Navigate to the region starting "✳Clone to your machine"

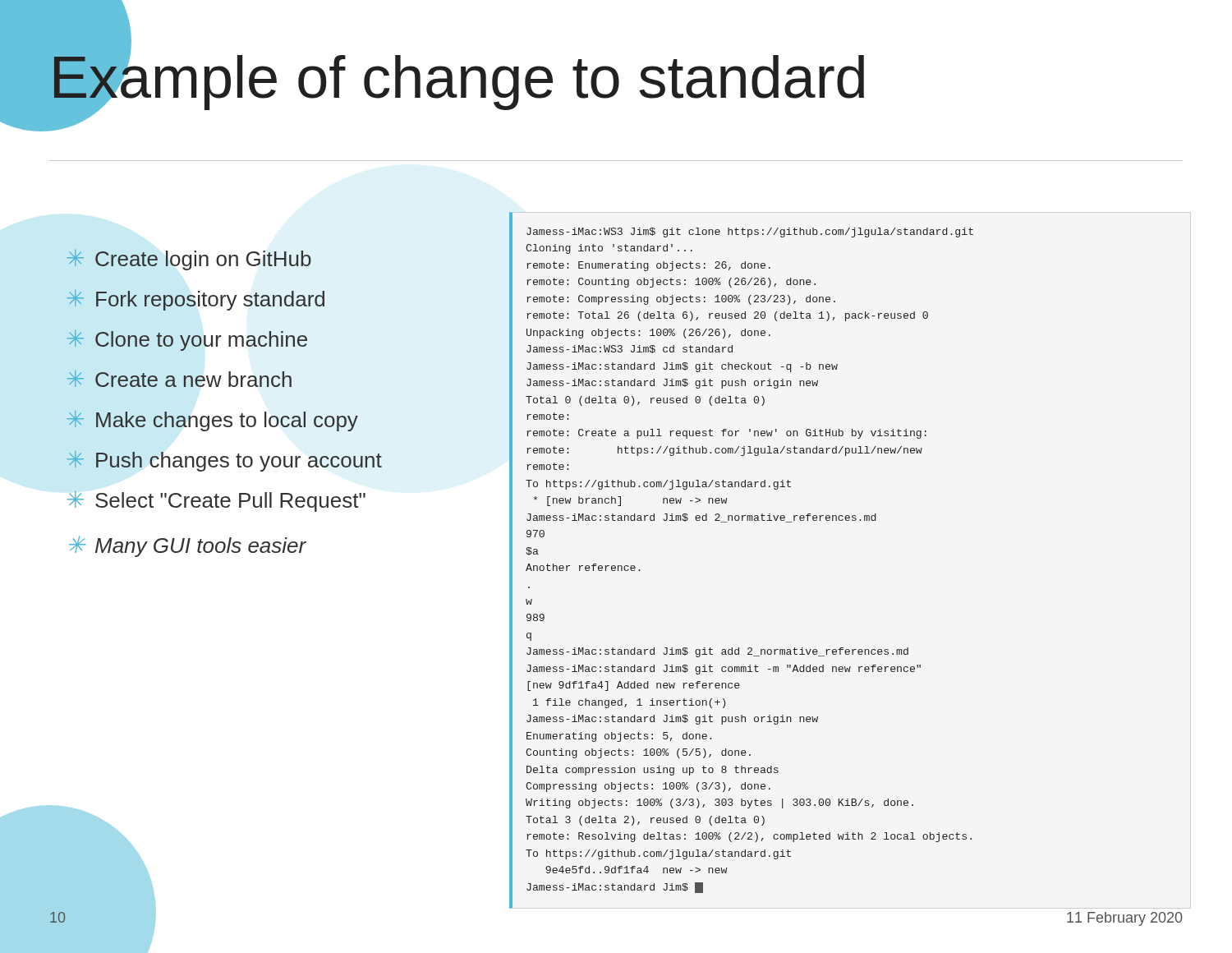point(263,340)
